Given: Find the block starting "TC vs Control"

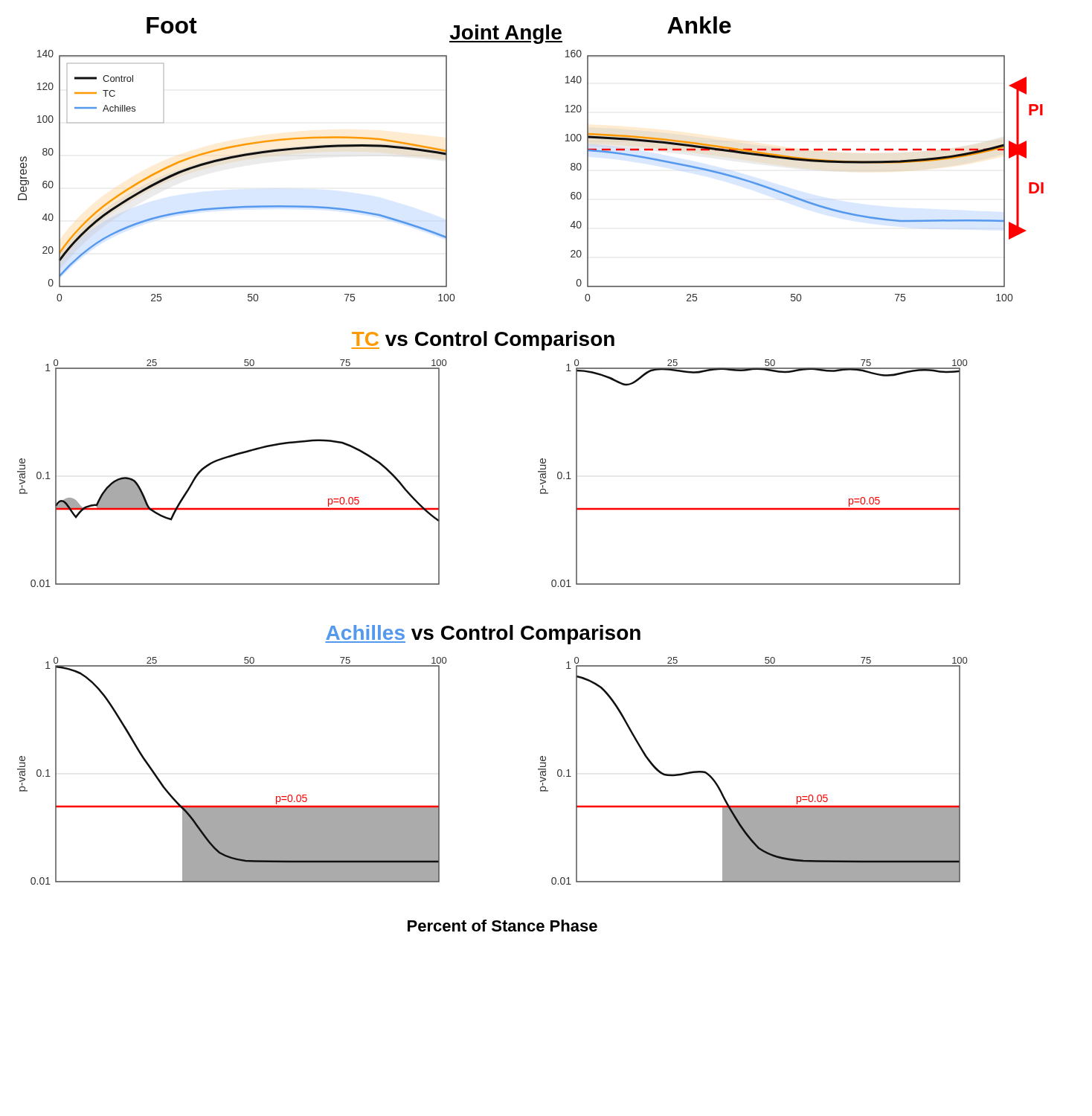Looking at the screenshot, I should tap(484, 339).
